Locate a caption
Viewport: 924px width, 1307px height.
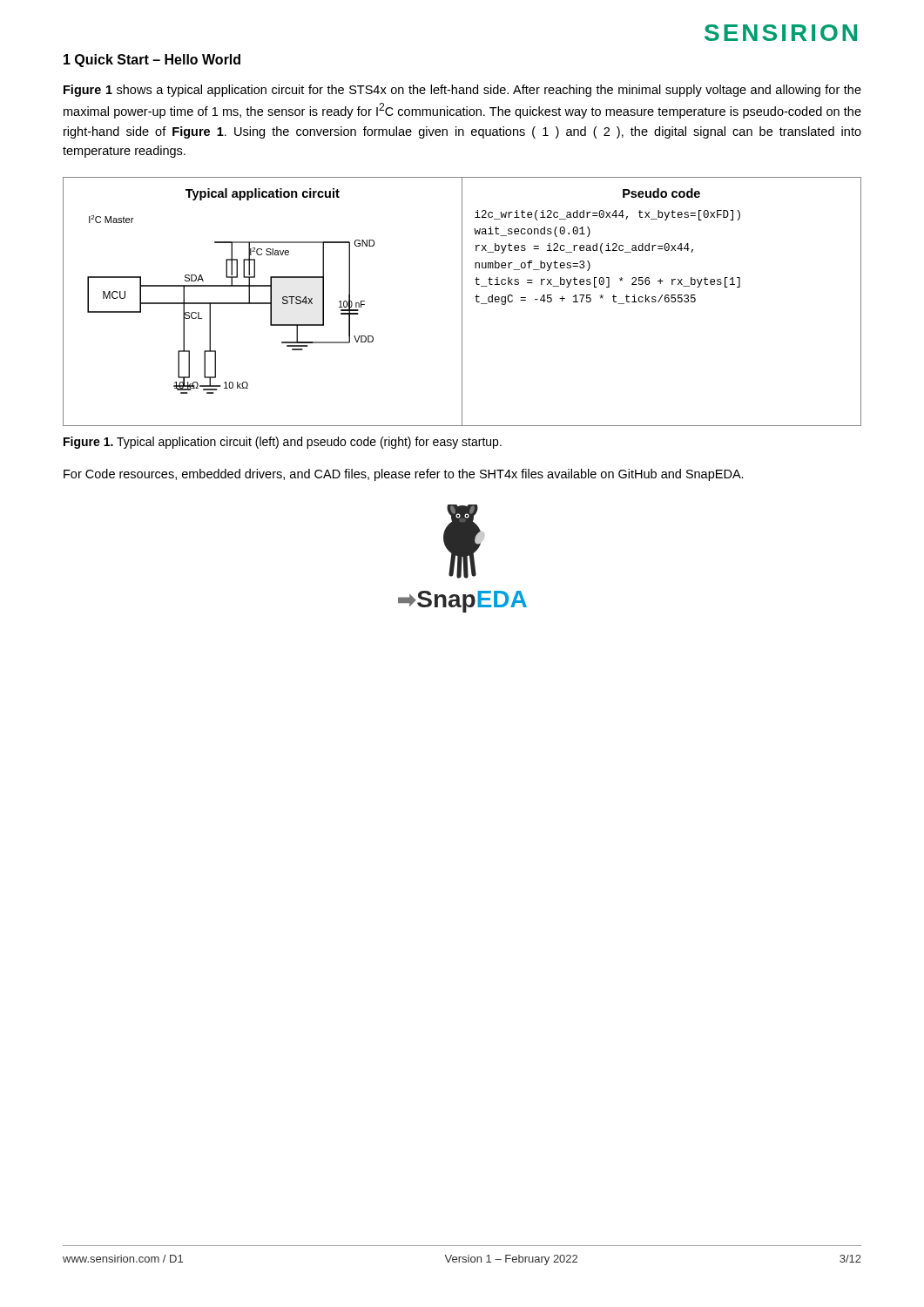283,442
